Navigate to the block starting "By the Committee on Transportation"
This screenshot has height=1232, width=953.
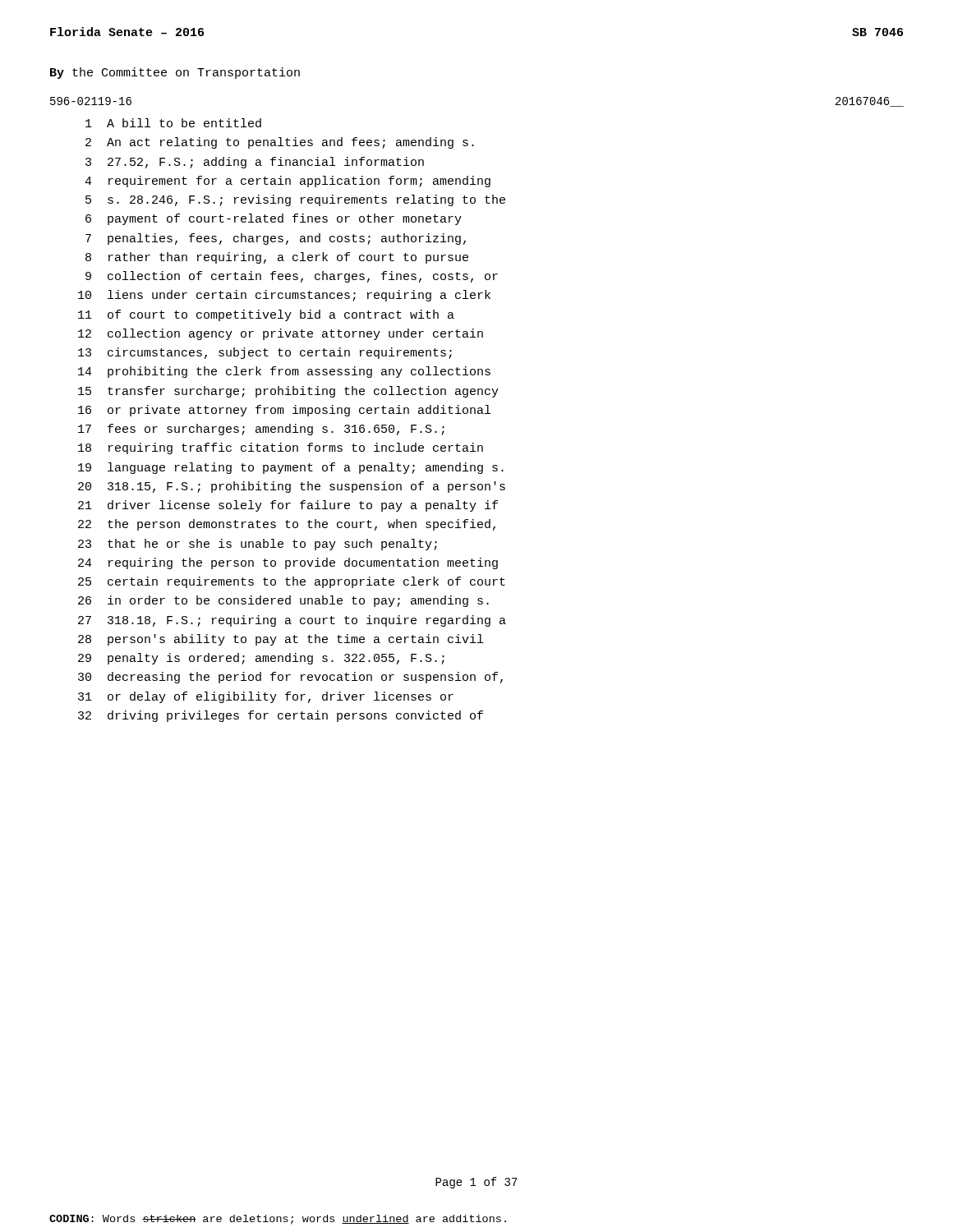pyautogui.click(x=175, y=73)
